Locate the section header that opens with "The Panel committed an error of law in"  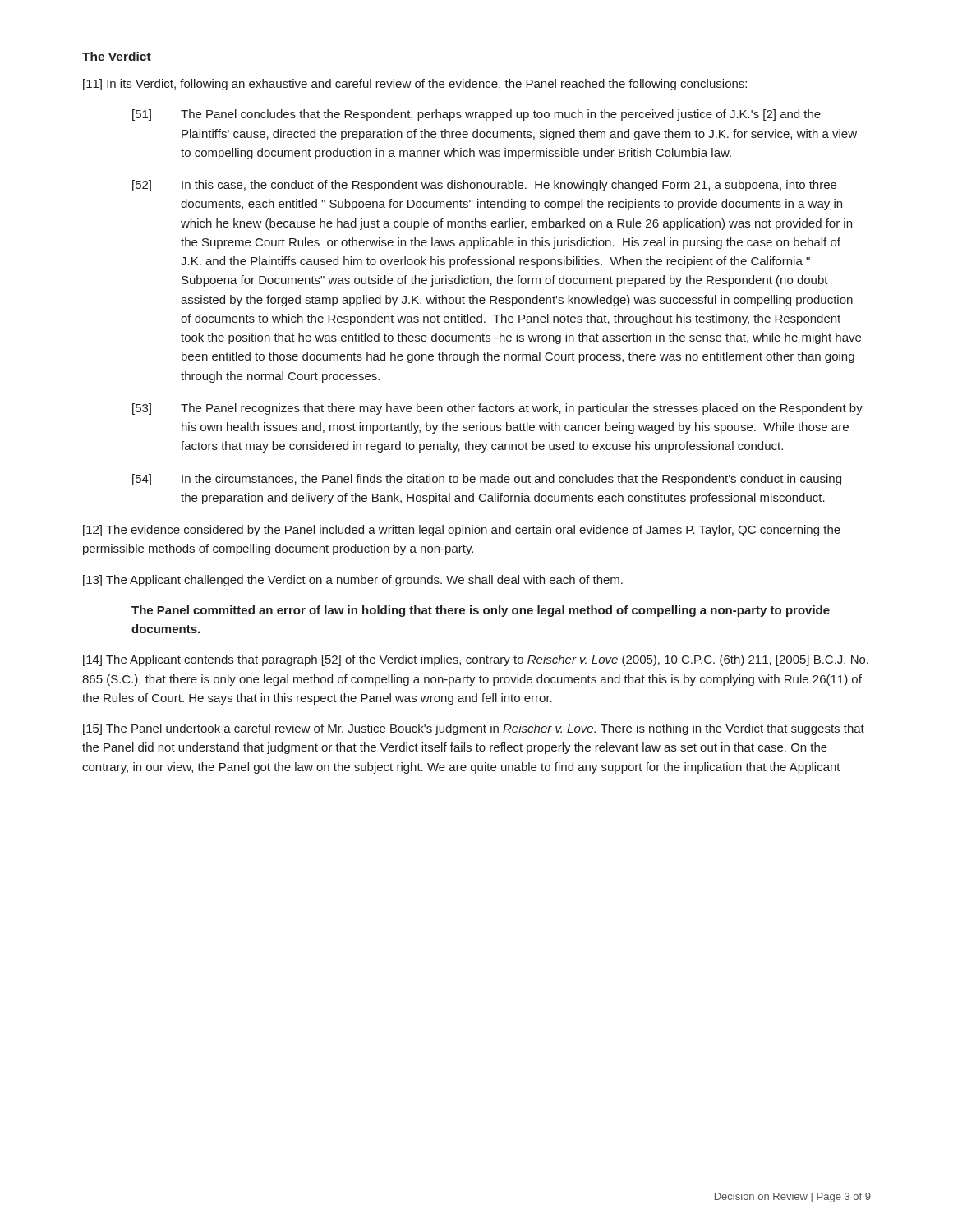coord(481,619)
